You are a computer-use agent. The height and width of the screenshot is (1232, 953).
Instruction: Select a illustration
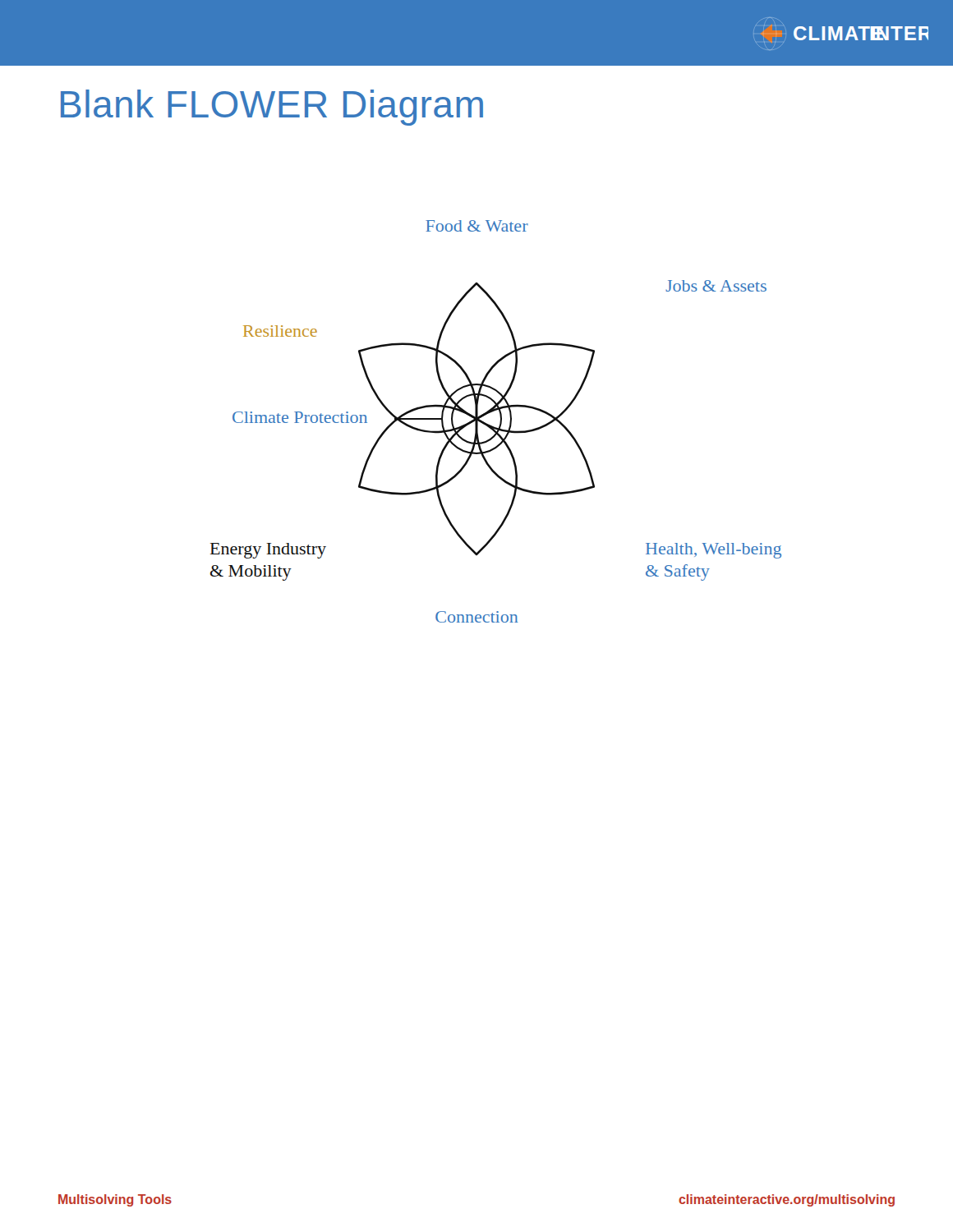[476, 427]
